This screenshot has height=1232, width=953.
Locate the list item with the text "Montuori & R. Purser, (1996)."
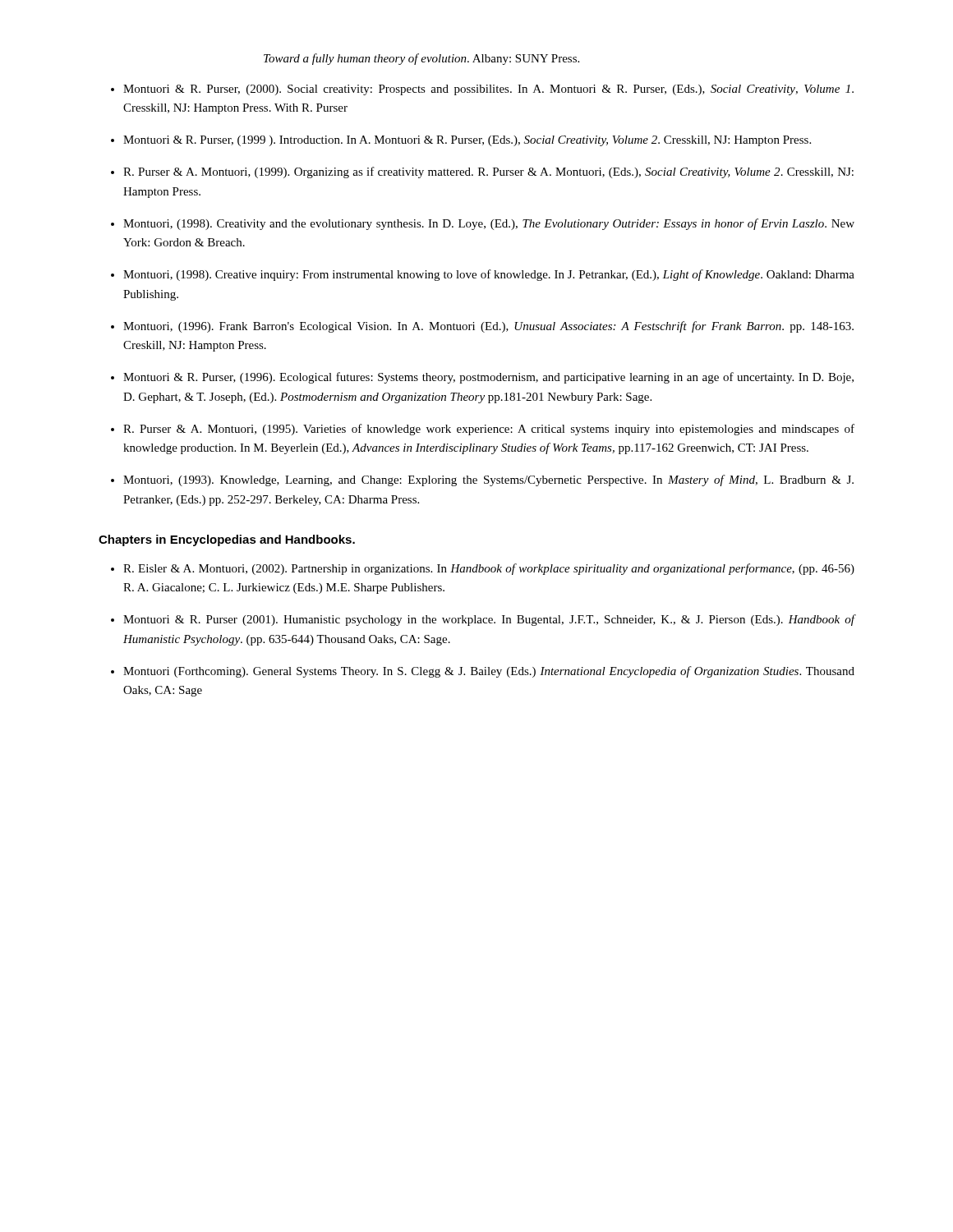tap(489, 387)
